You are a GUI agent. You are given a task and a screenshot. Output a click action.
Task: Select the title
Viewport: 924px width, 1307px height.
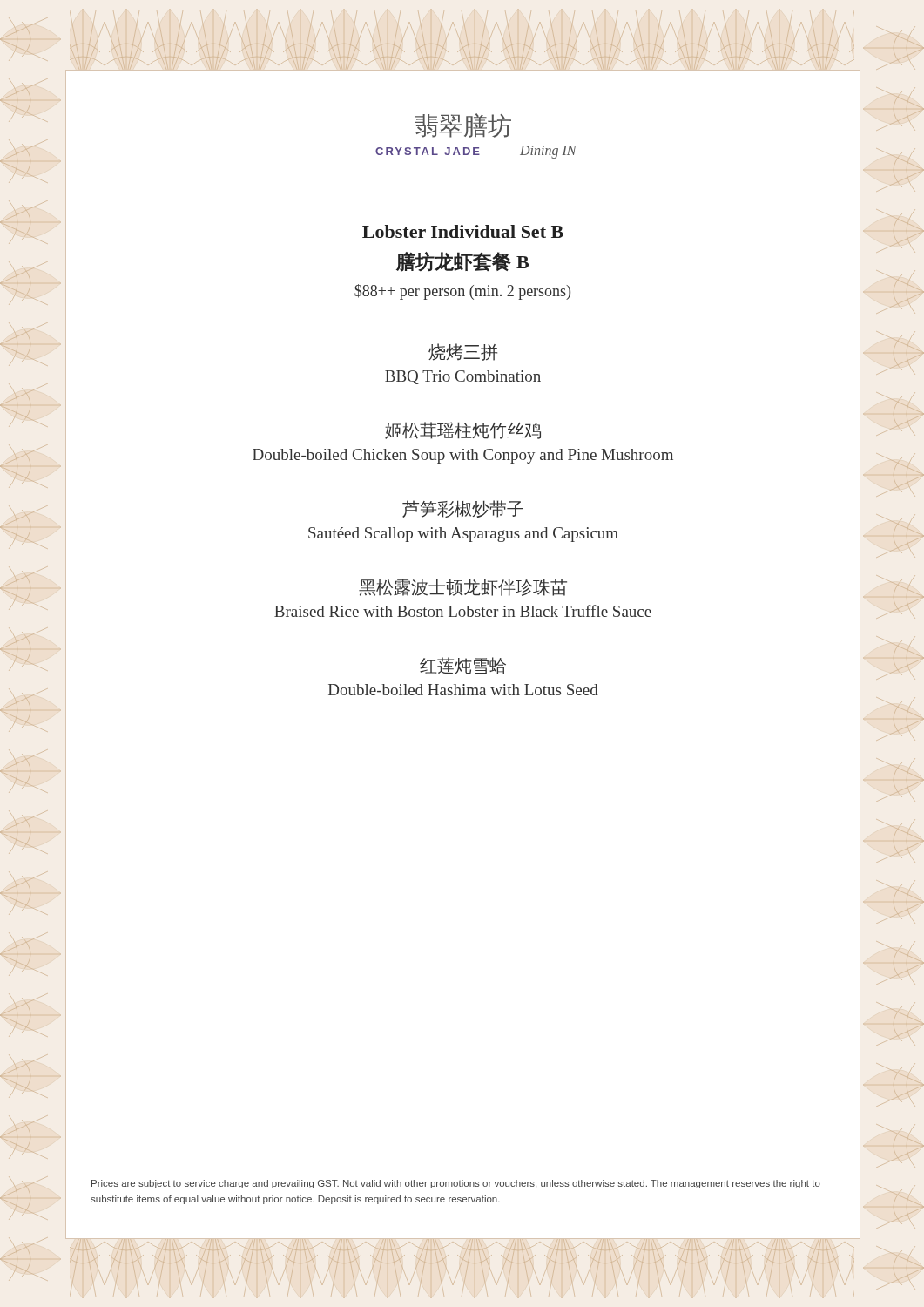[x=463, y=260]
